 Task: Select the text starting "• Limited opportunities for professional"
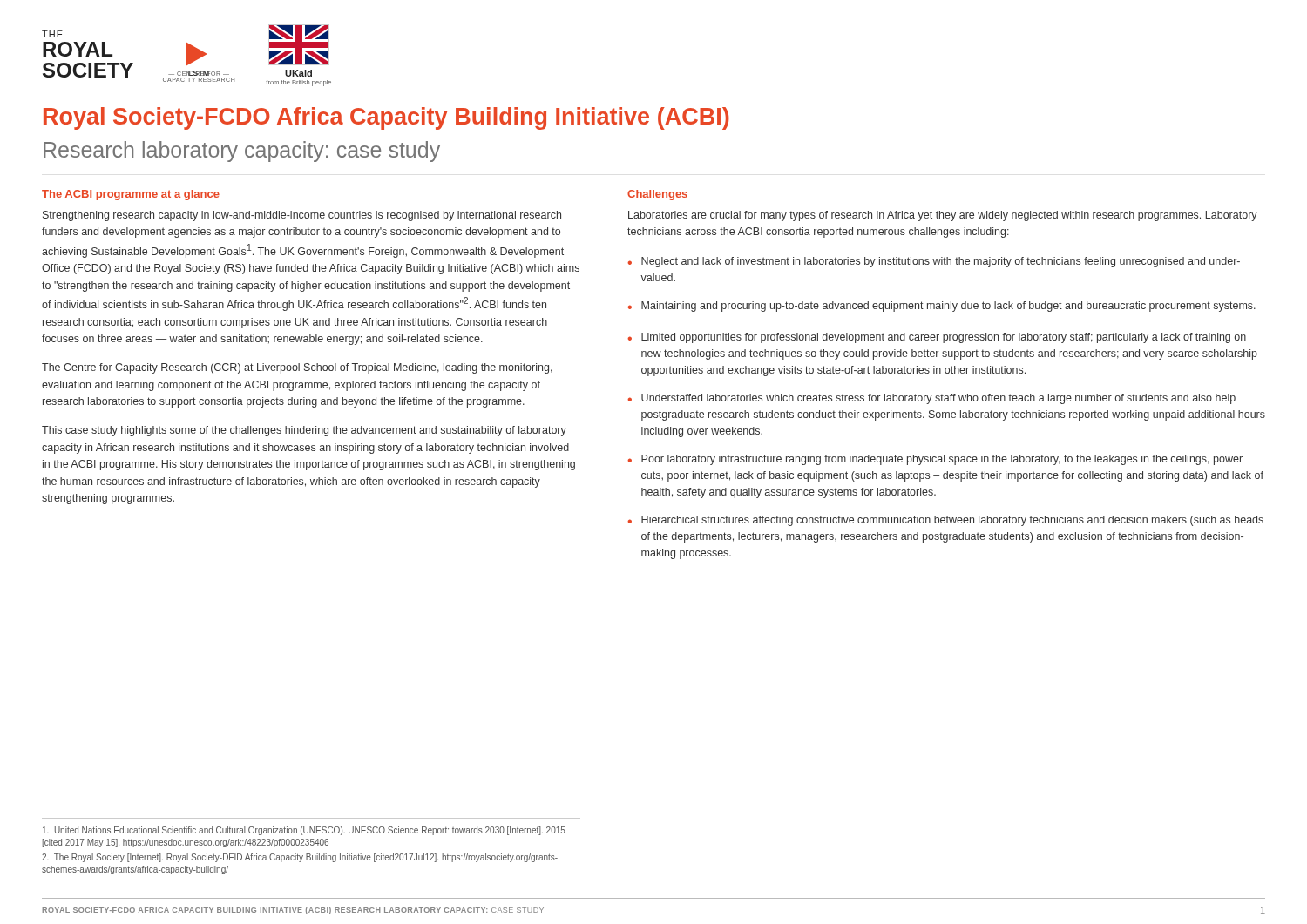point(946,354)
